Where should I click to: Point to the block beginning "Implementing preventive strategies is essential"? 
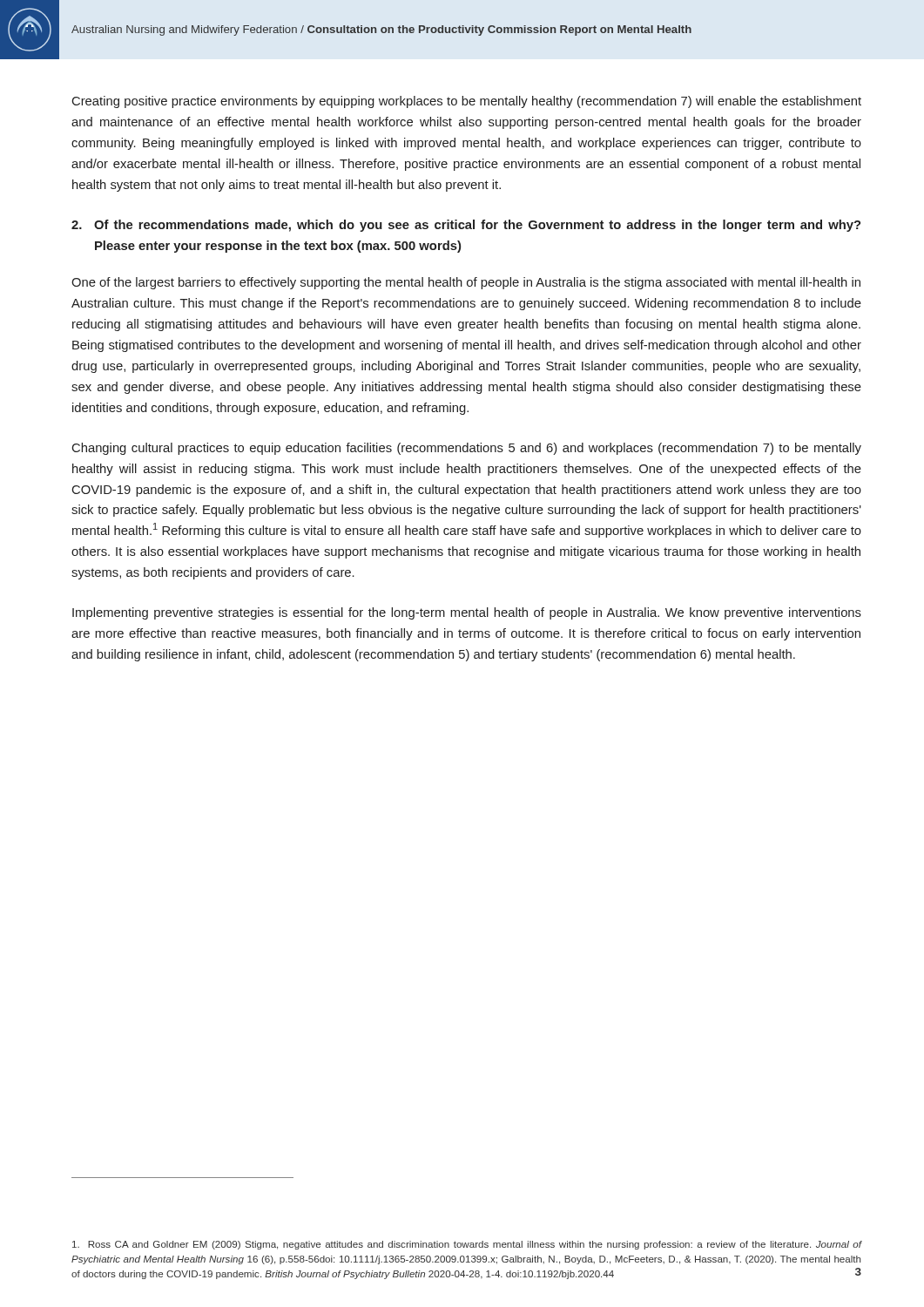click(x=466, y=634)
